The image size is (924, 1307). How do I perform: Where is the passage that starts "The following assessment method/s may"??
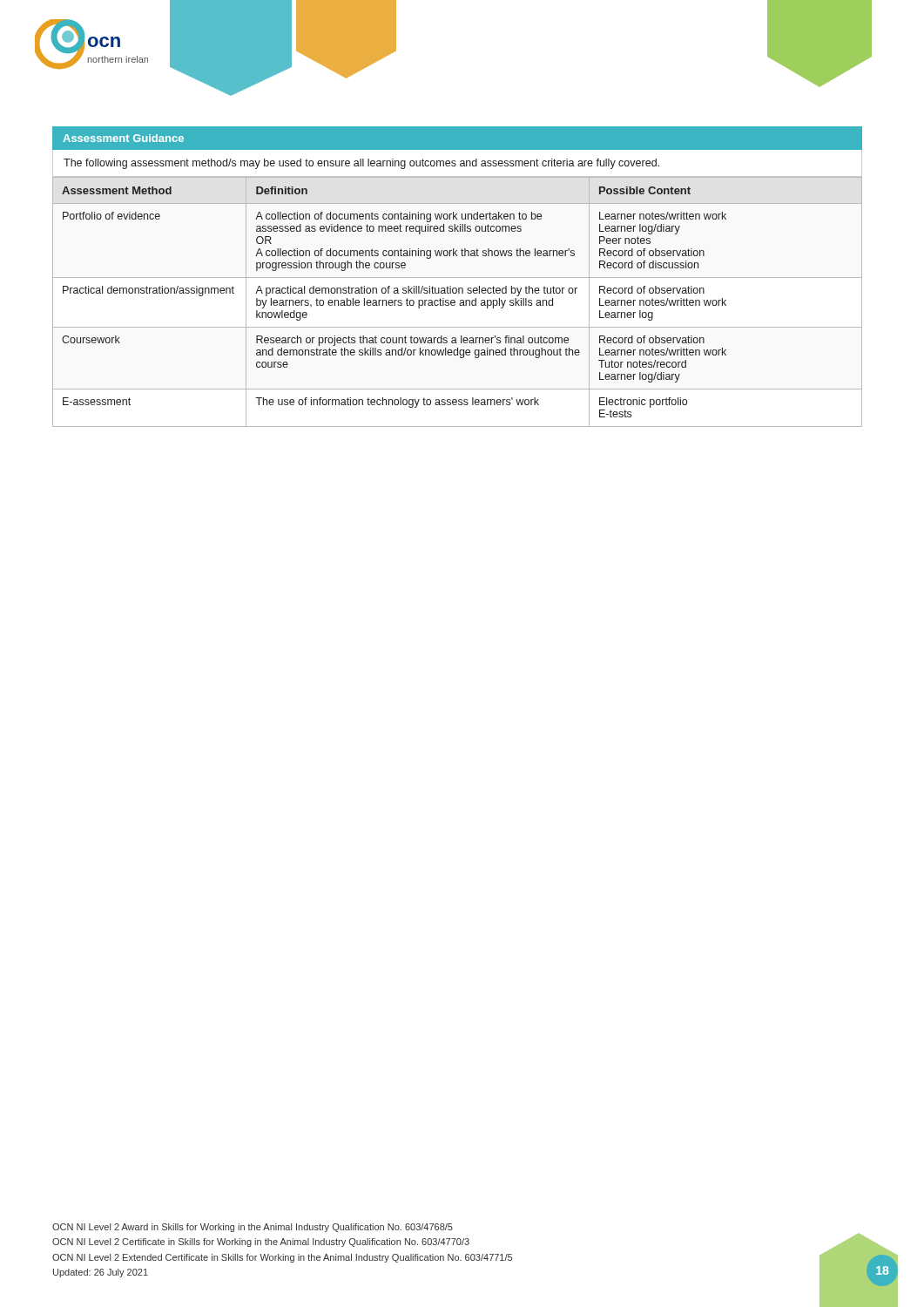(x=362, y=163)
